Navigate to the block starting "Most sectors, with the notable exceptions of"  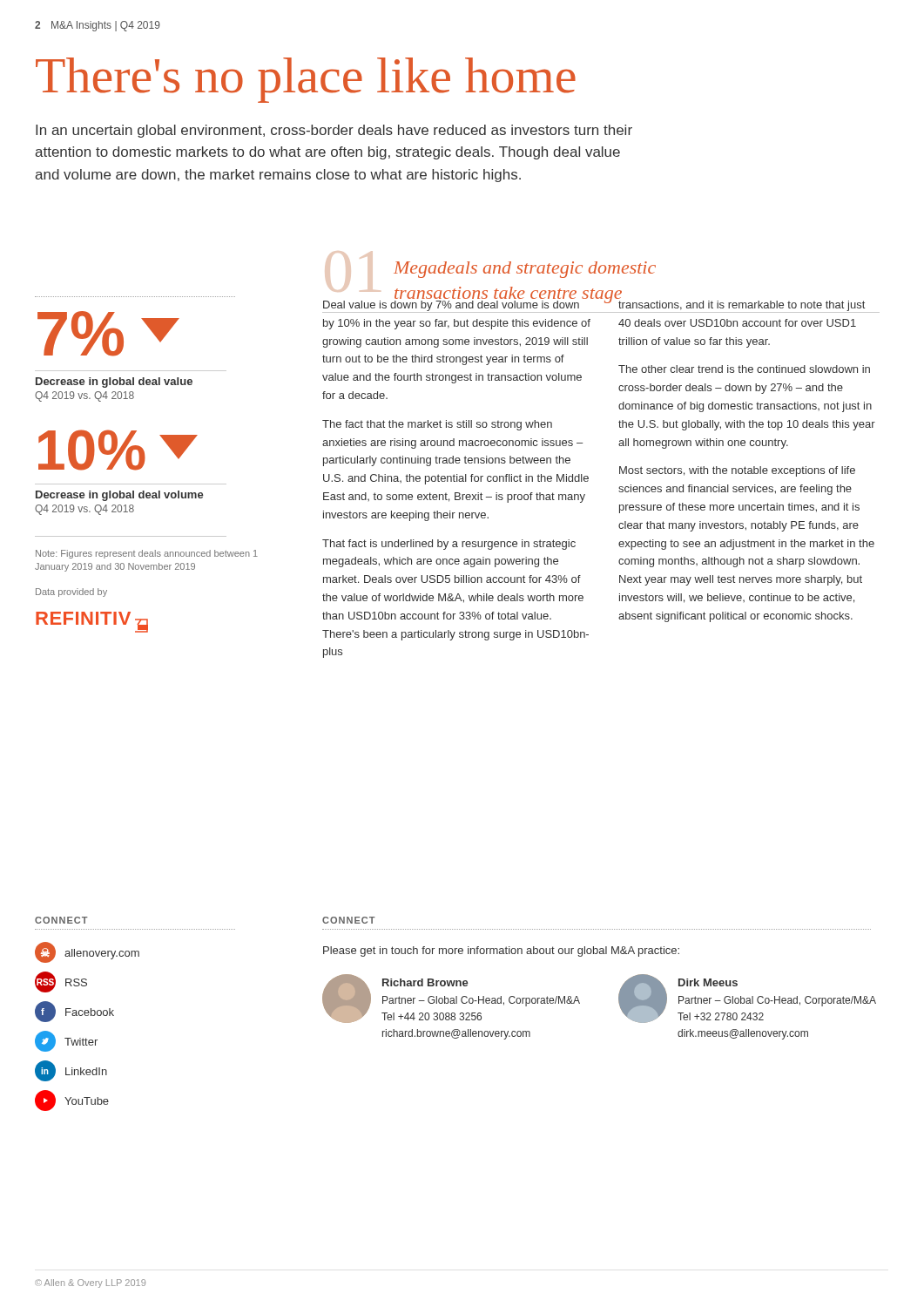pos(746,543)
